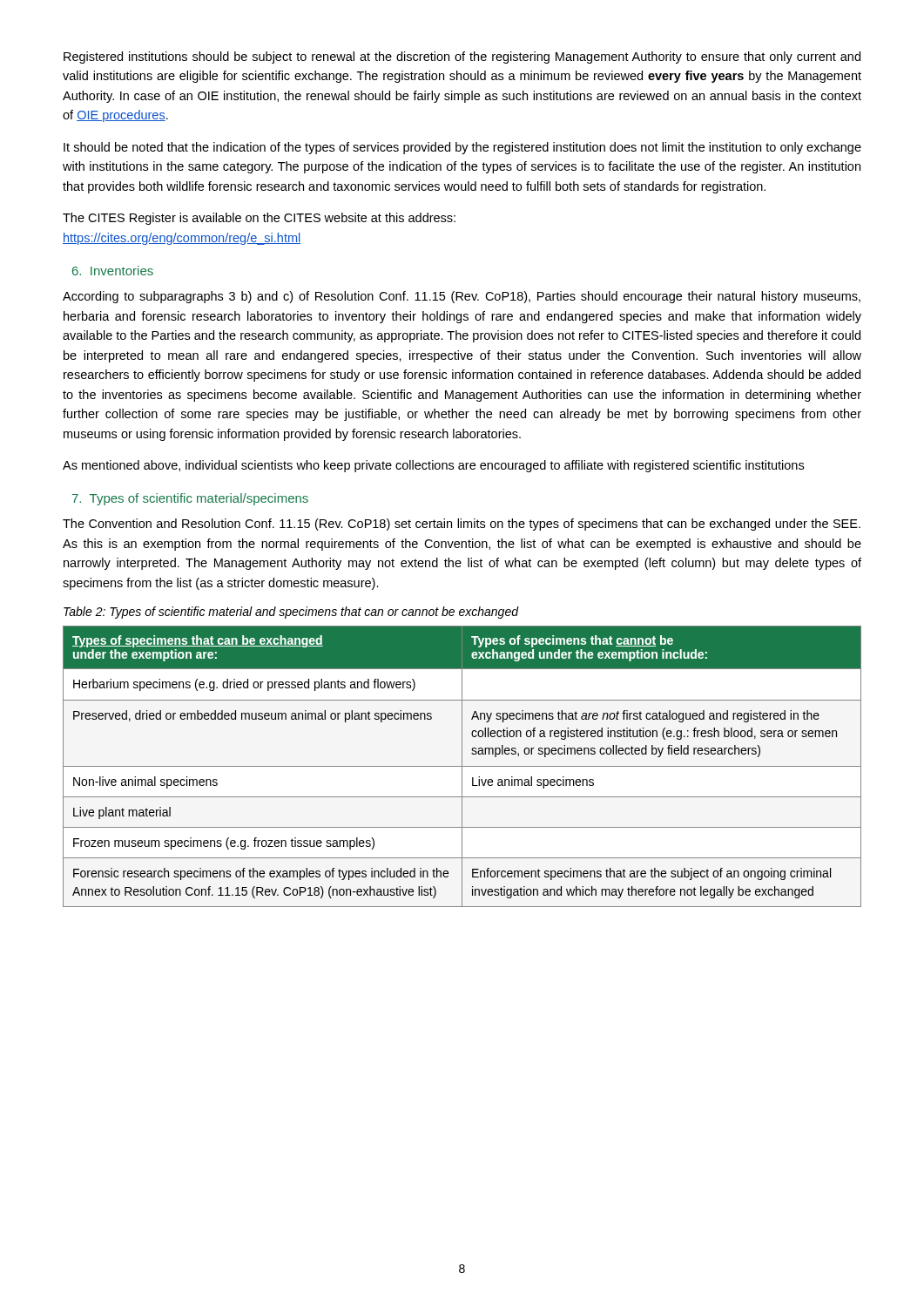The height and width of the screenshot is (1307, 924).
Task: Where is the caption that starts "Table 2: Types of scientific material and specimens"?
Action: 290,612
